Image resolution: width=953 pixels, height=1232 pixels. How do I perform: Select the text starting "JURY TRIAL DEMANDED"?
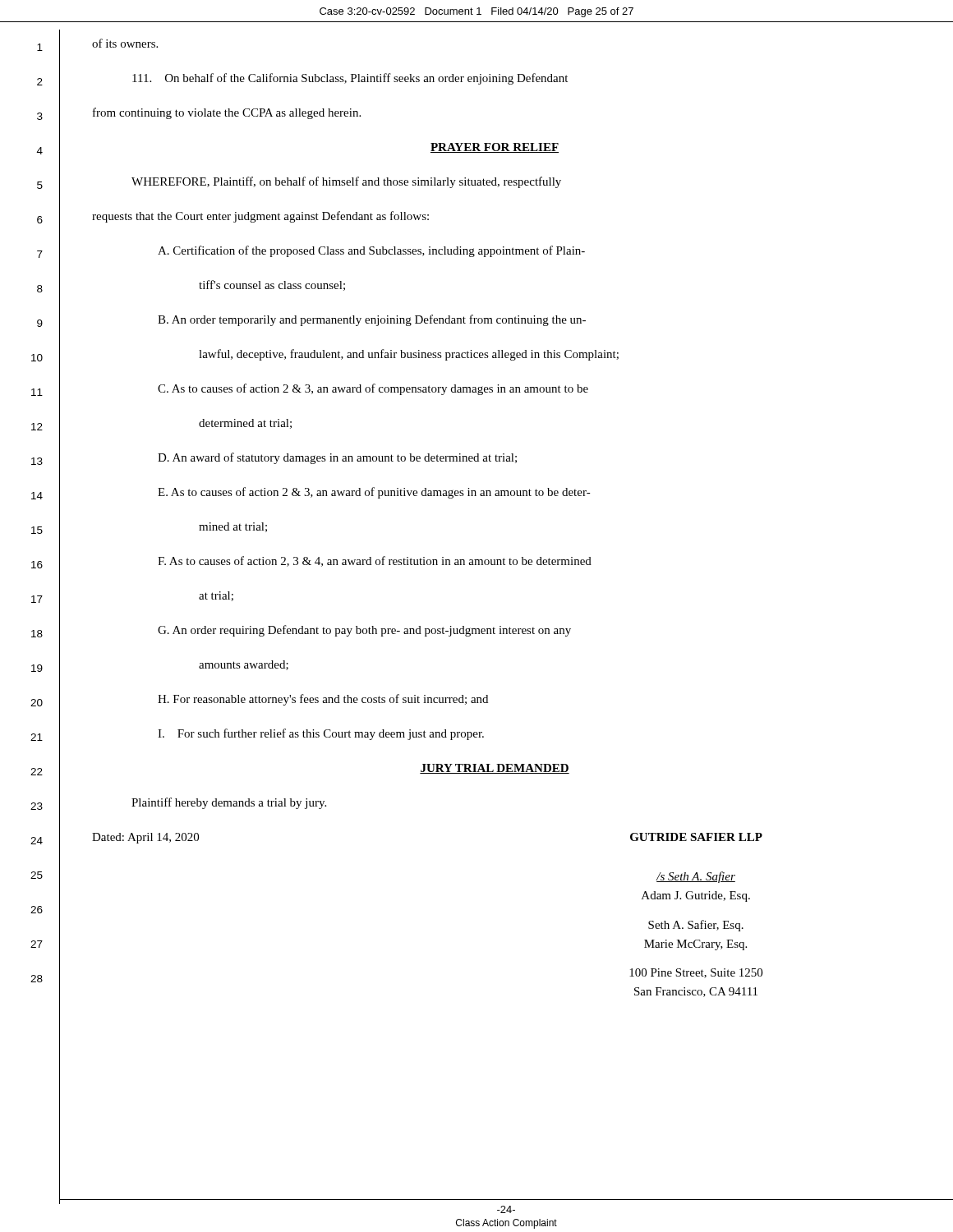[x=495, y=768]
